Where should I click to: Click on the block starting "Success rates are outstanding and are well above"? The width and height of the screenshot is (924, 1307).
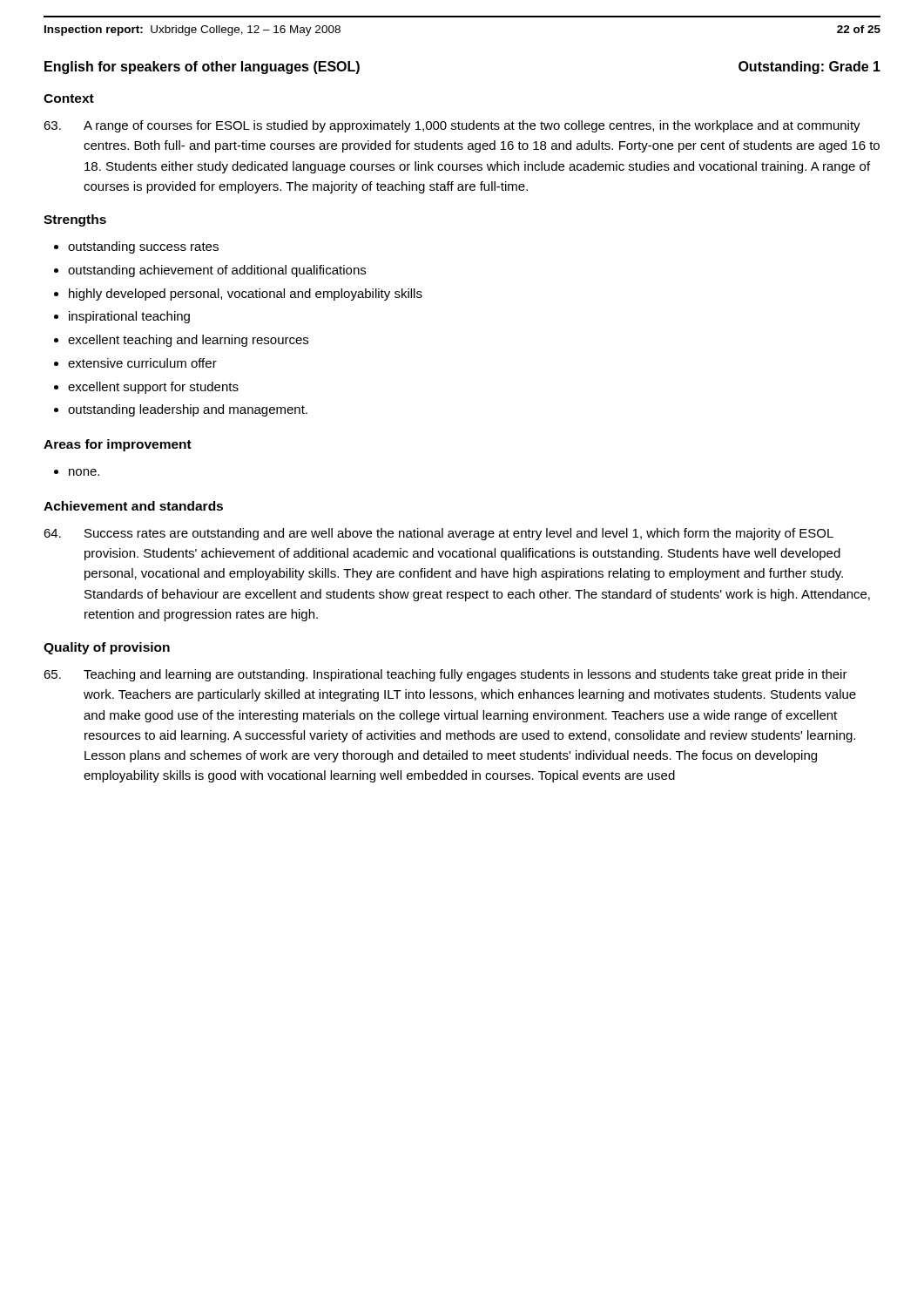tap(462, 573)
